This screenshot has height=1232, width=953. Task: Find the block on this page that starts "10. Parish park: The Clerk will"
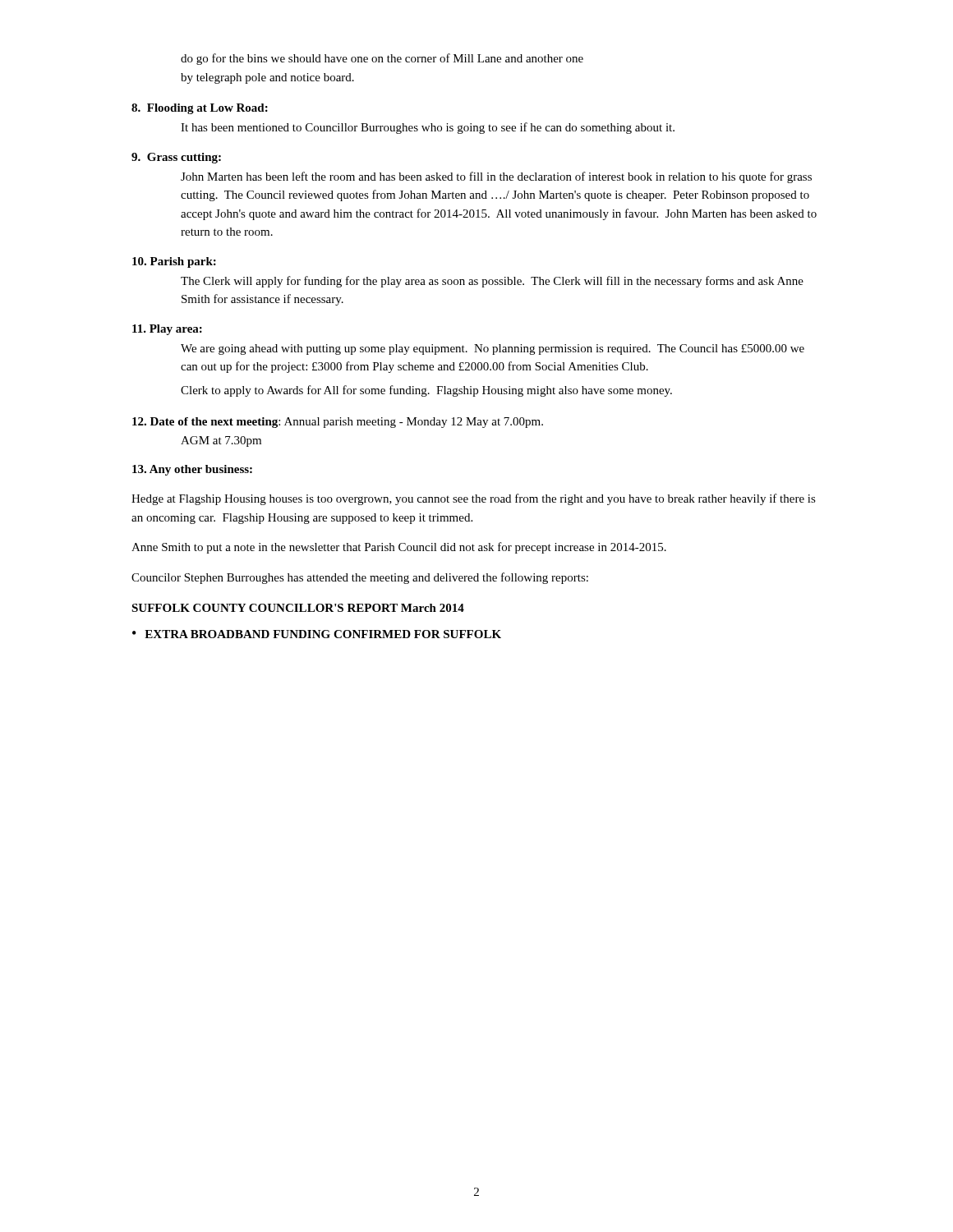[476, 281]
